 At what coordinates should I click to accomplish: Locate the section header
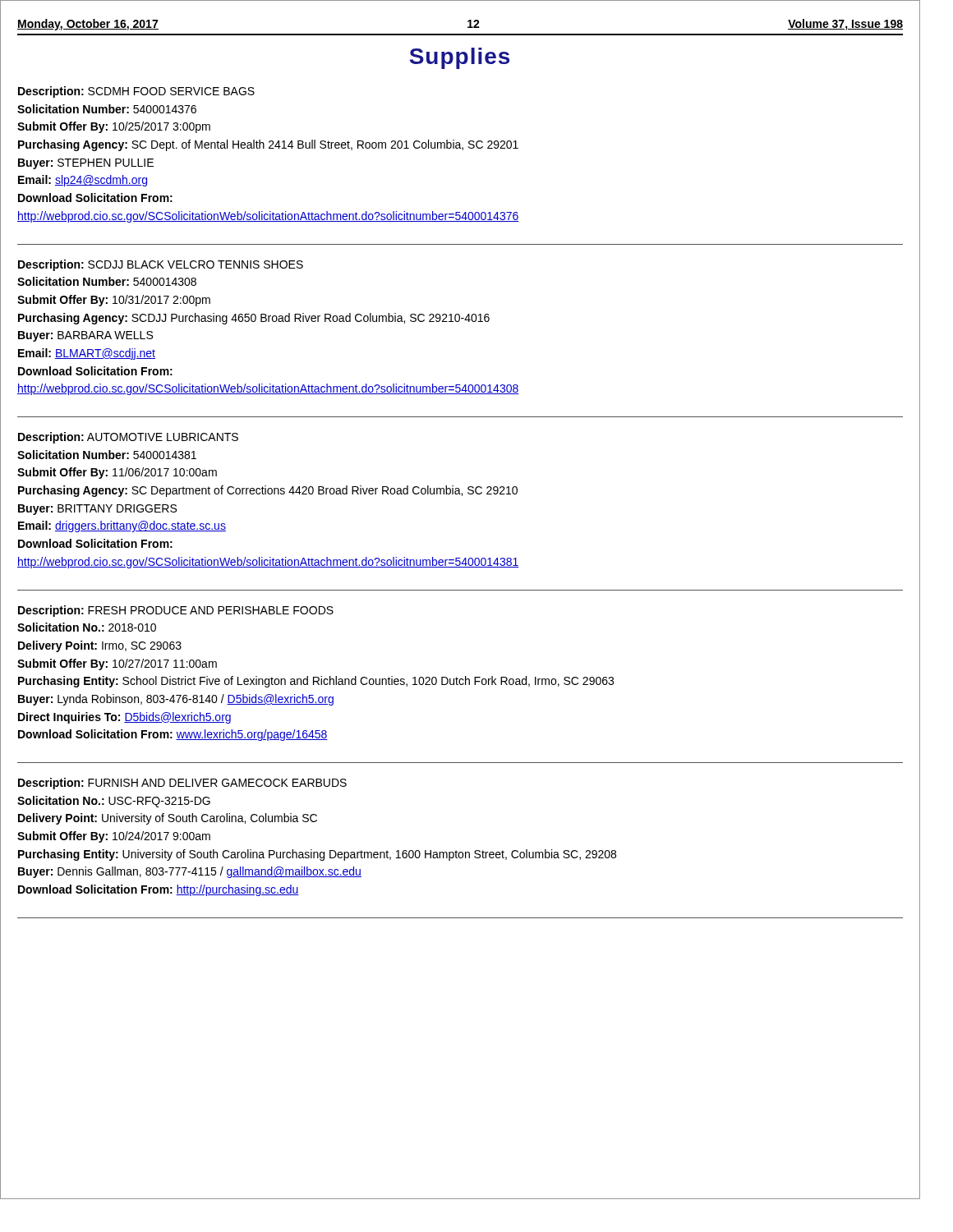[x=460, y=56]
